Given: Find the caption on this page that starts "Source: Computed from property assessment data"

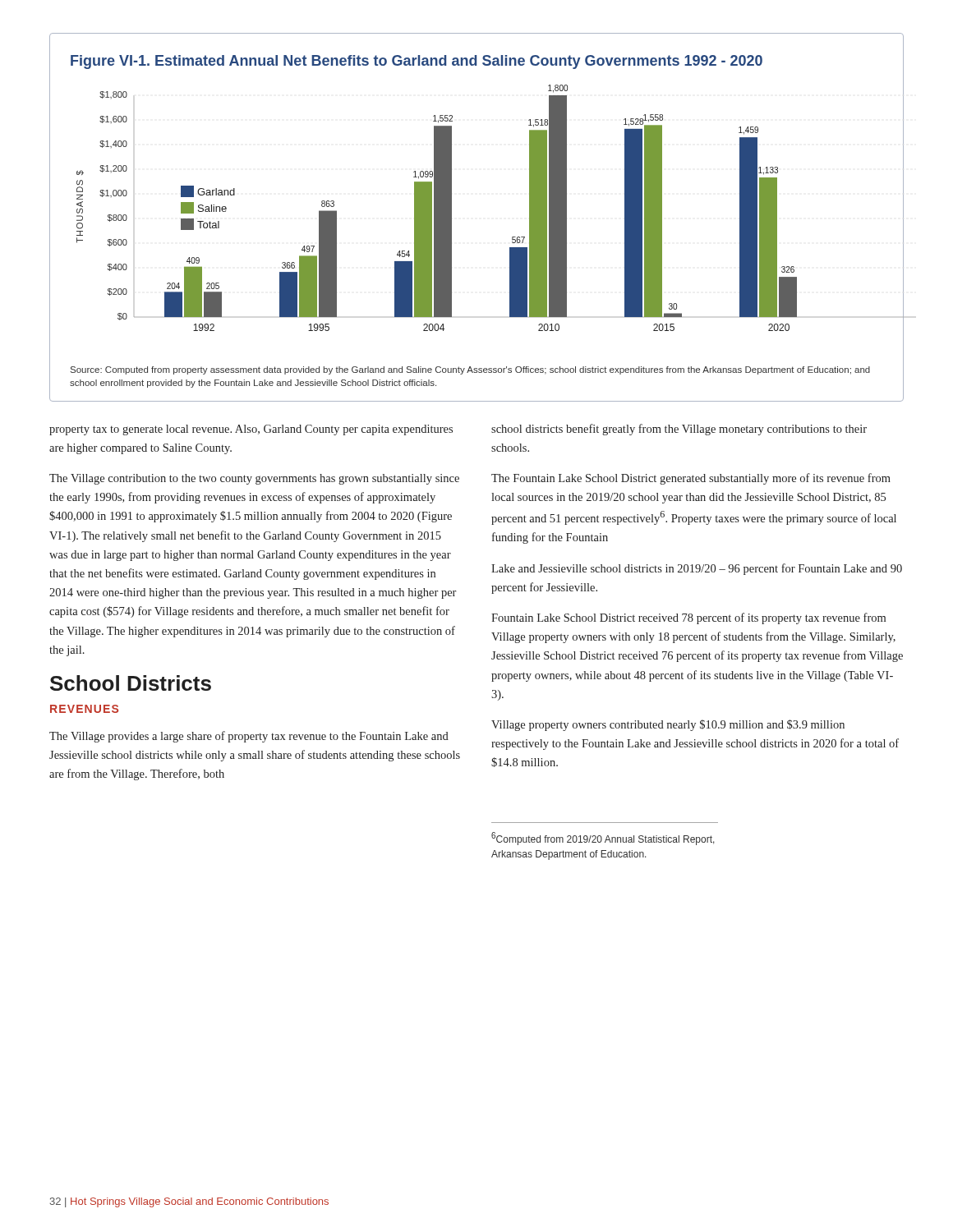Looking at the screenshot, I should click(470, 376).
